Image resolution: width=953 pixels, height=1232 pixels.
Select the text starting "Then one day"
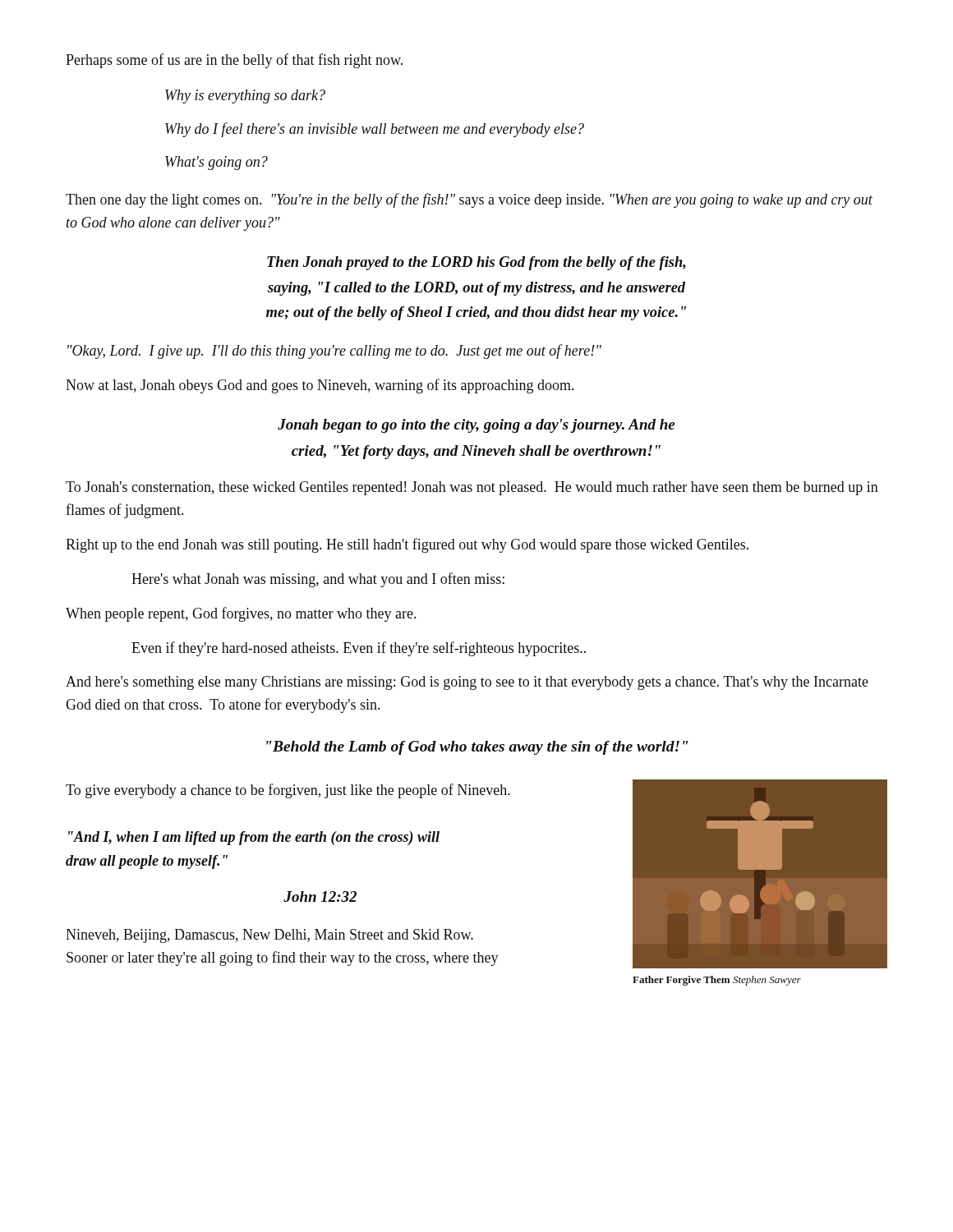(469, 211)
